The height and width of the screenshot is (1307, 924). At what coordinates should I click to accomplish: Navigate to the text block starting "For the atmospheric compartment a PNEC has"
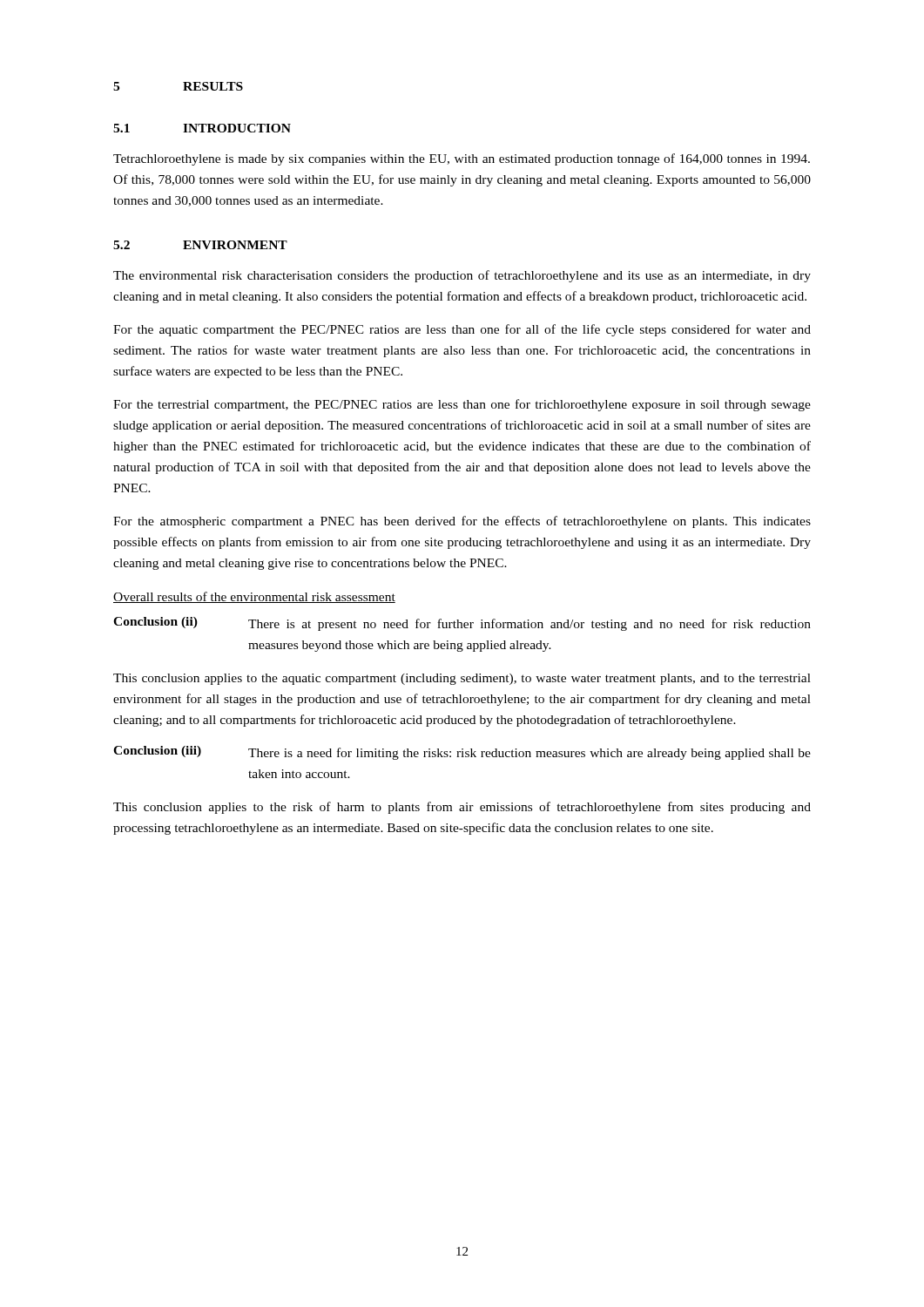coord(462,542)
